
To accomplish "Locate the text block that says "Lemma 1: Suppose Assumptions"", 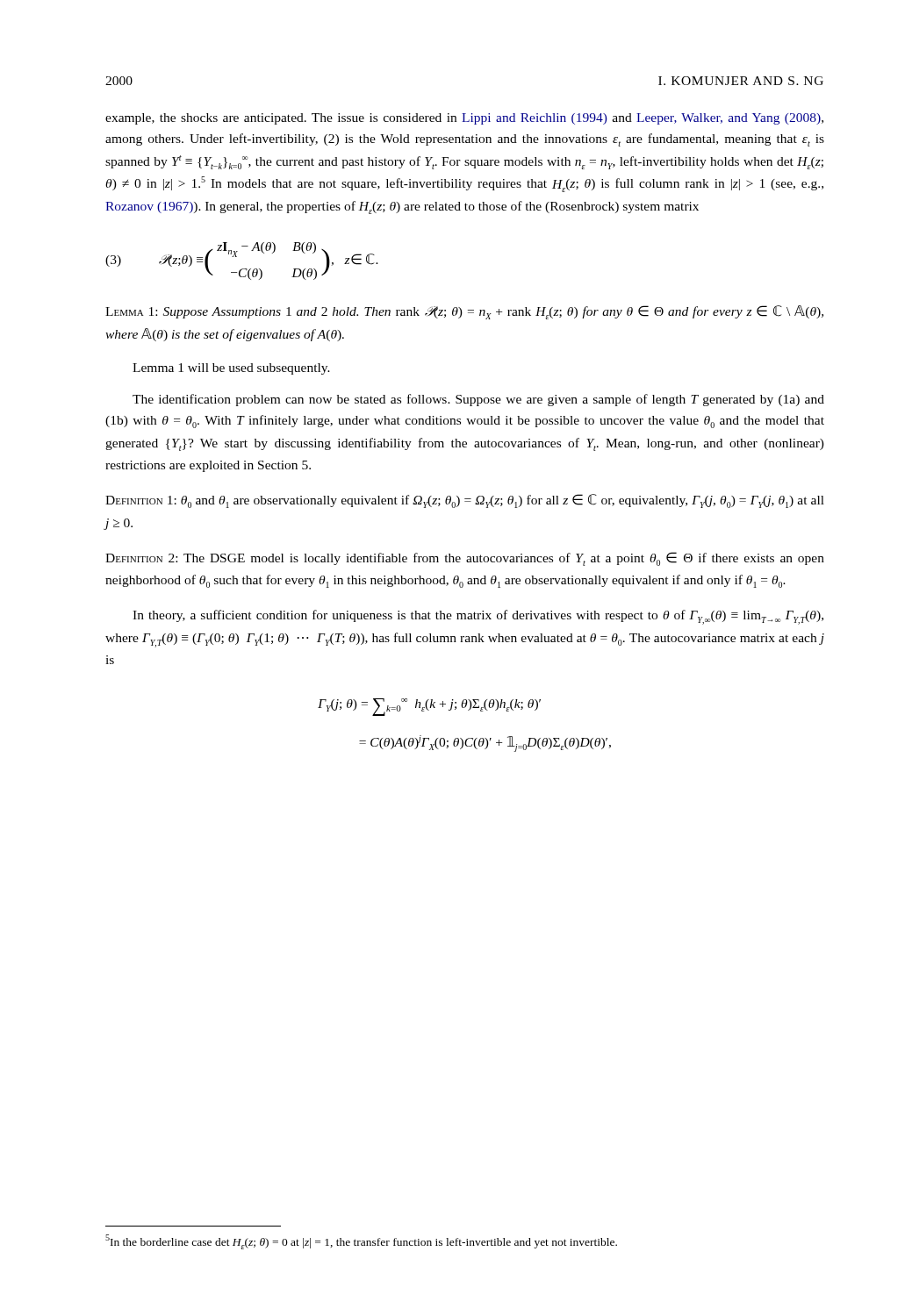I will click(x=465, y=323).
